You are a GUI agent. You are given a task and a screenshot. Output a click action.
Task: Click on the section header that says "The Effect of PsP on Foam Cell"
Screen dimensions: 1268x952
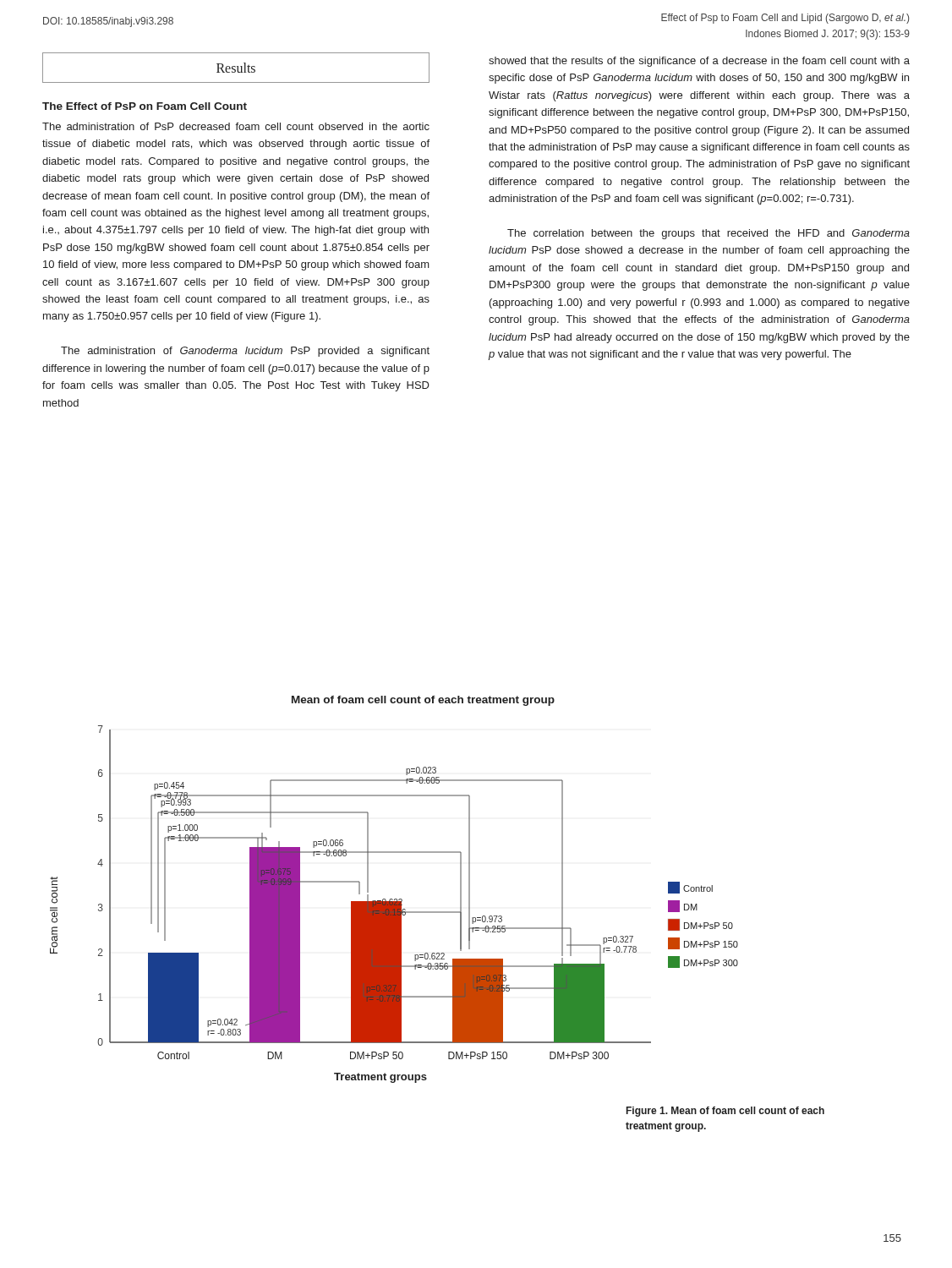(x=145, y=106)
